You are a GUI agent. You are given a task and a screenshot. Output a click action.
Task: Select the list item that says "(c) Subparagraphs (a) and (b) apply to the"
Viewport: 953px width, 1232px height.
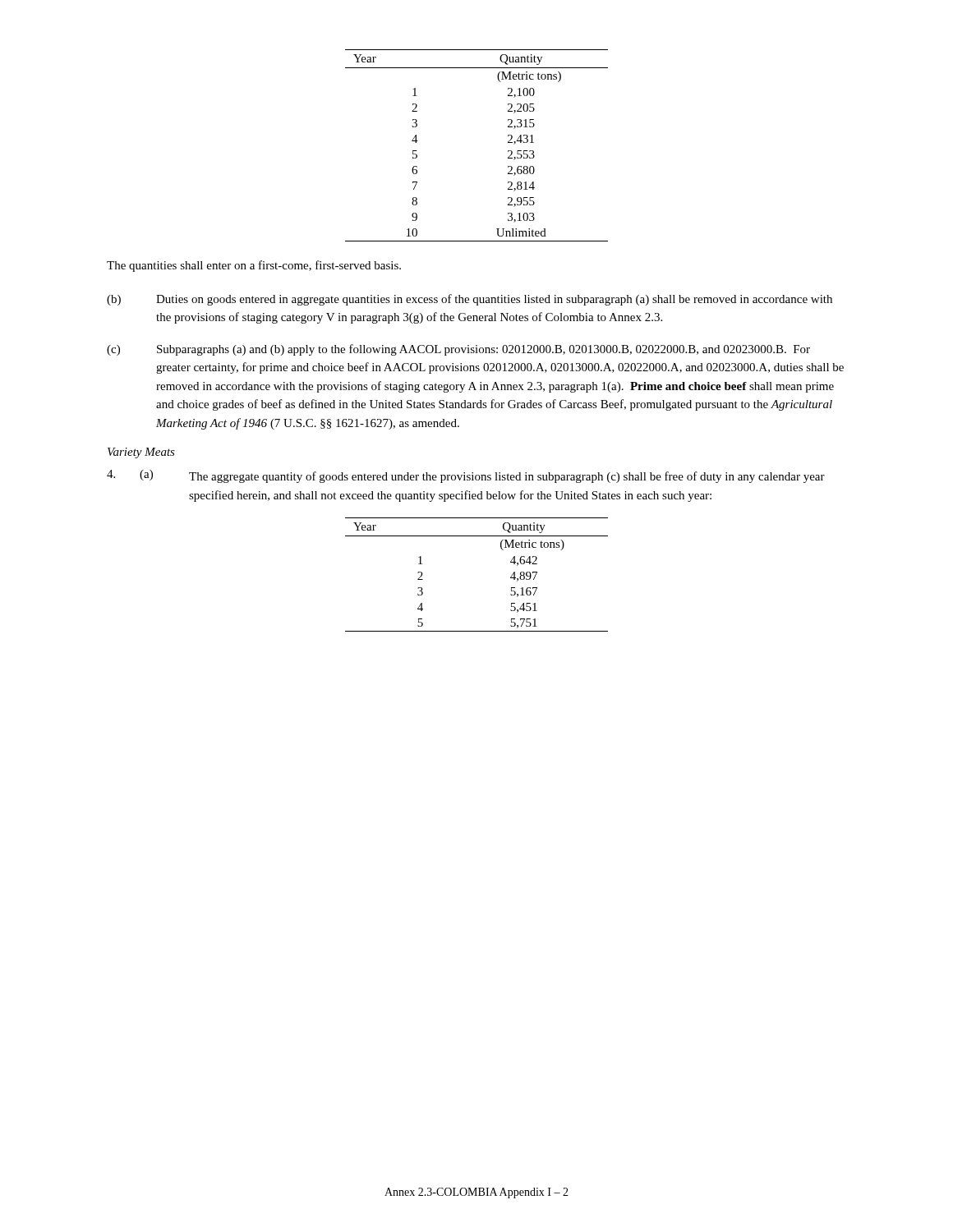pyautogui.click(x=476, y=386)
